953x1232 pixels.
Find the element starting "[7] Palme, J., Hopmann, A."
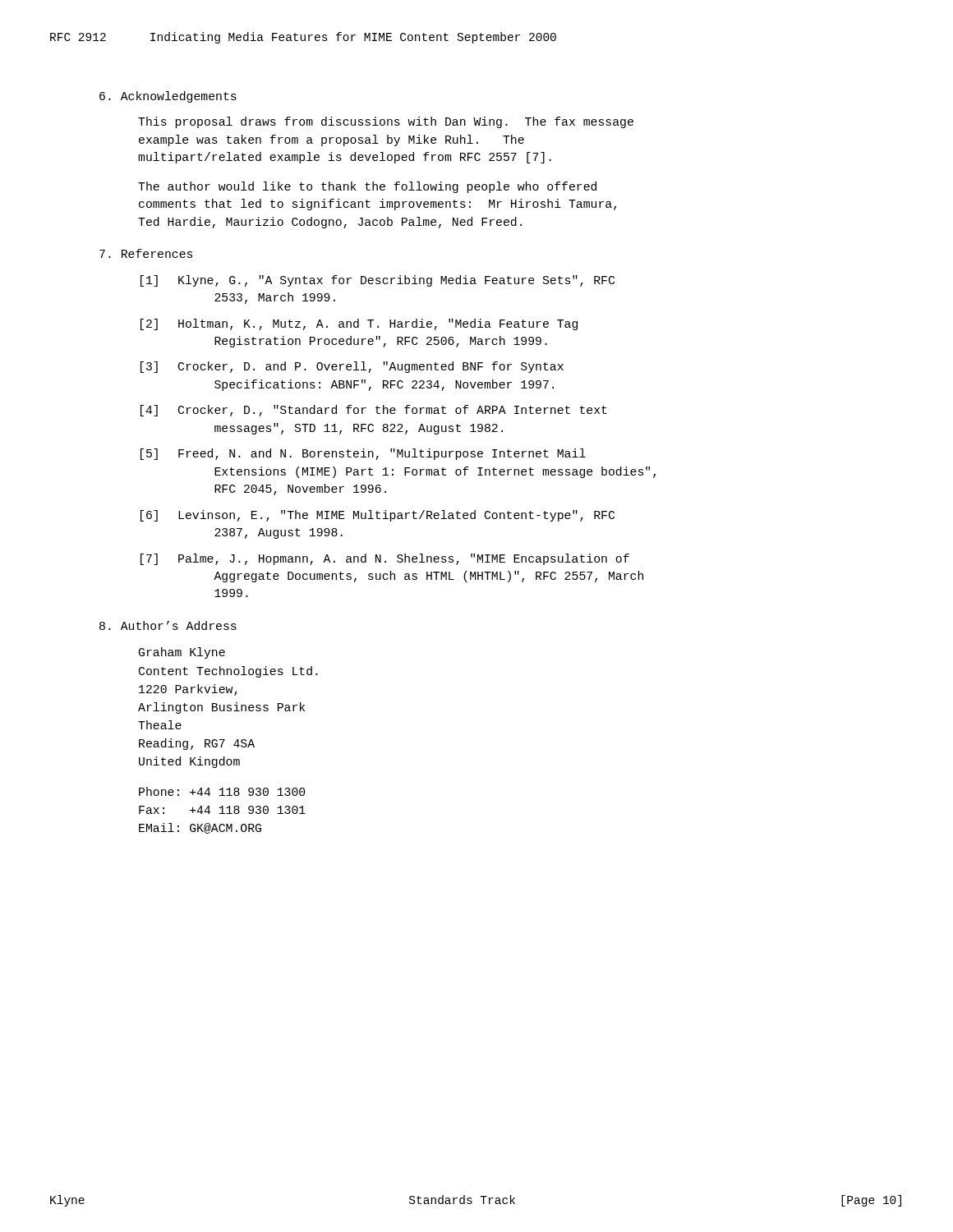(x=496, y=577)
